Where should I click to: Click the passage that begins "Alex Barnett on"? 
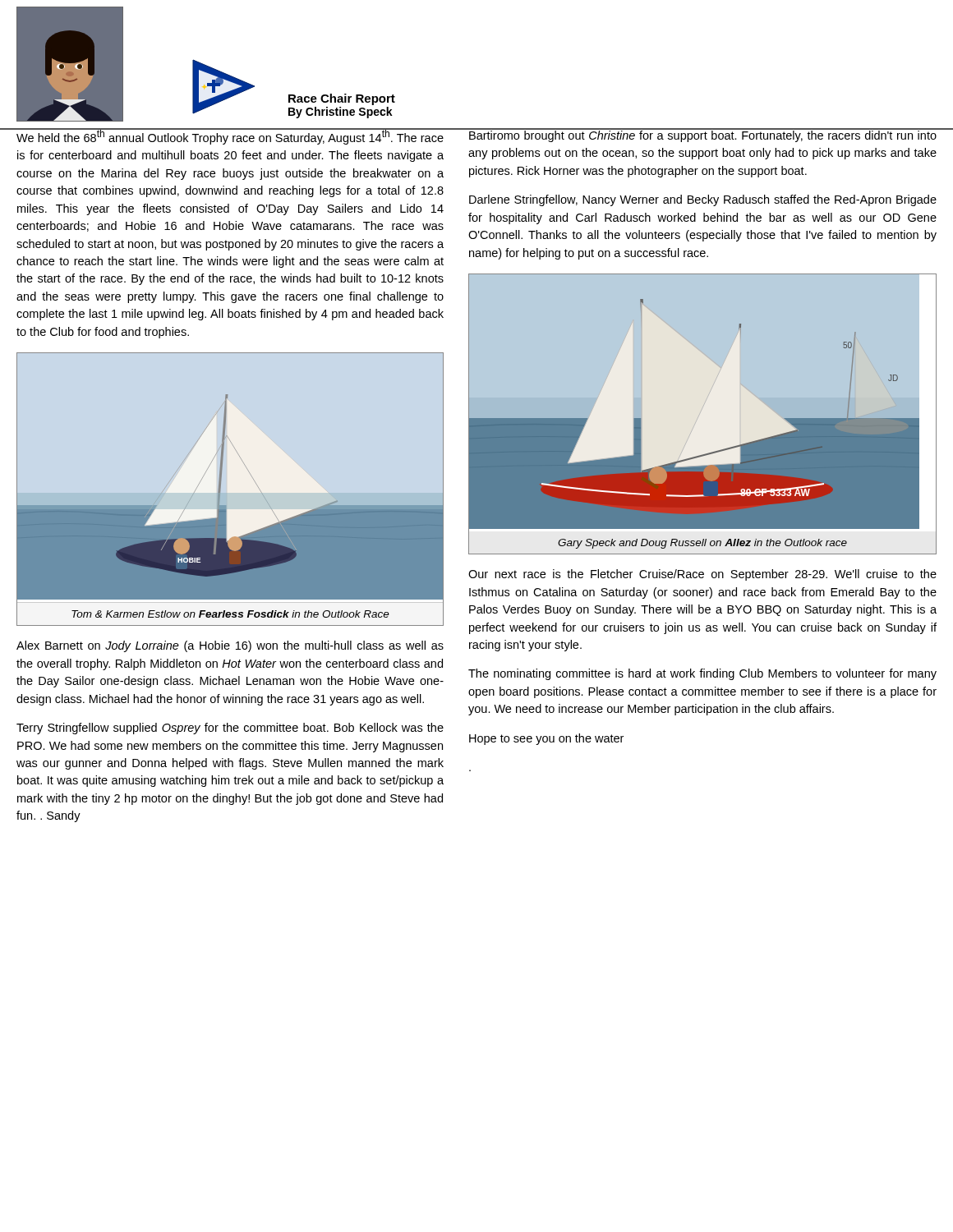(x=230, y=673)
